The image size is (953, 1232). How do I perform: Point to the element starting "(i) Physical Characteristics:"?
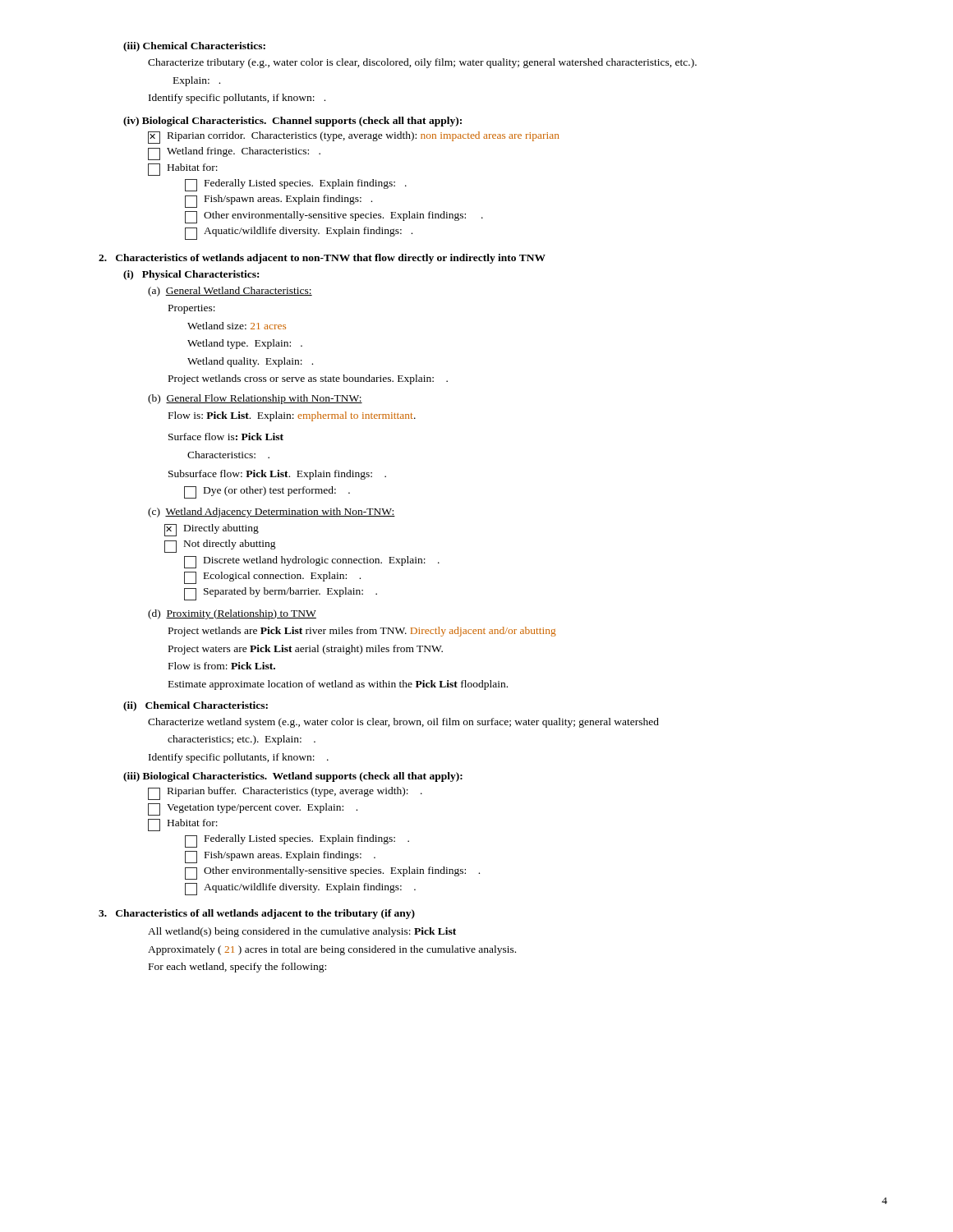(192, 274)
